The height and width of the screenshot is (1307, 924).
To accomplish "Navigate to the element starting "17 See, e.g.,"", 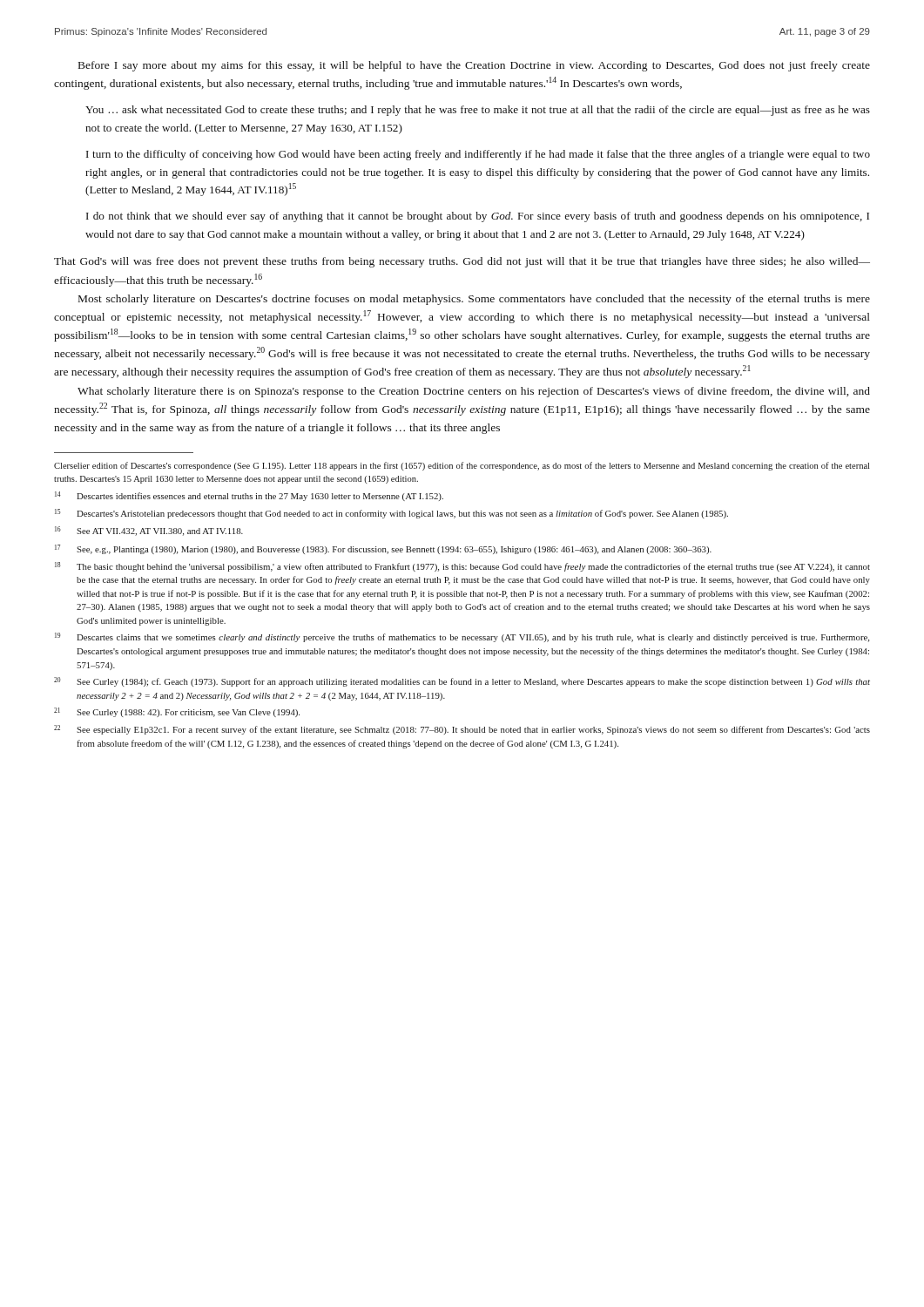I will pos(462,549).
